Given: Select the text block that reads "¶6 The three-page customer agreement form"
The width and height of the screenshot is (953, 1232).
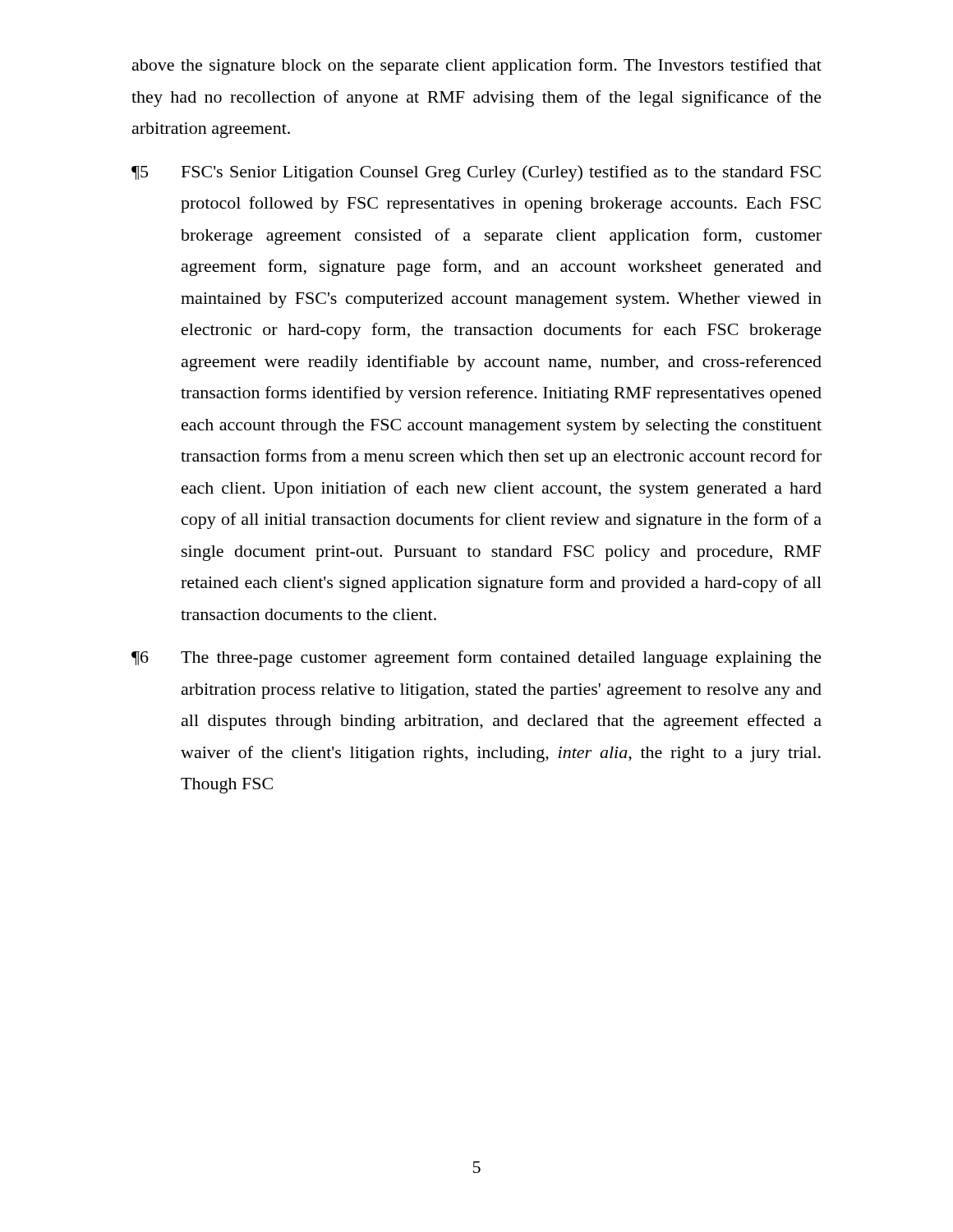Looking at the screenshot, I should pos(476,721).
